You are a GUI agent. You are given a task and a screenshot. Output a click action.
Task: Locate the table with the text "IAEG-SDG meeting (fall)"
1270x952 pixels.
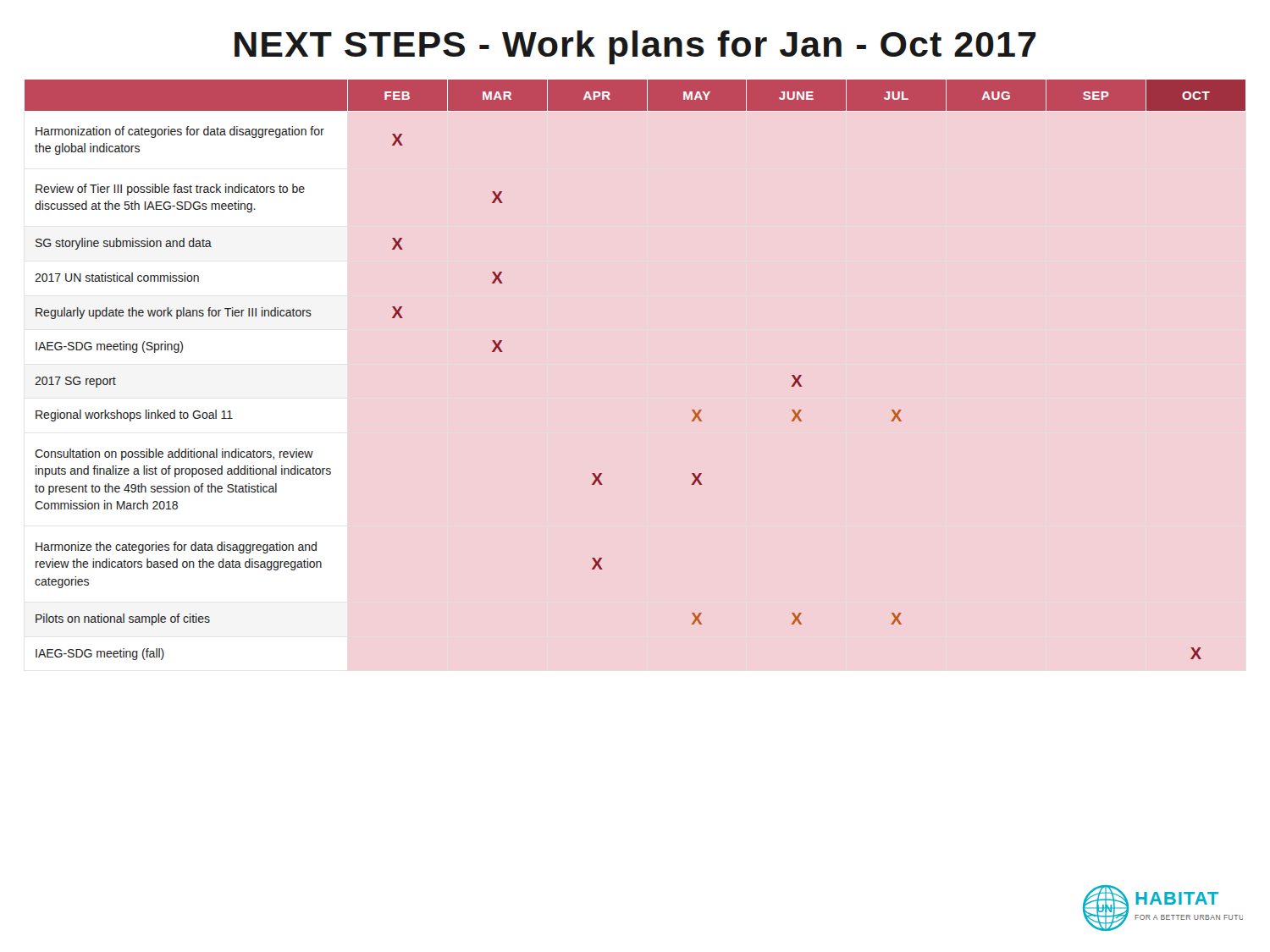(x=635, y=375)
